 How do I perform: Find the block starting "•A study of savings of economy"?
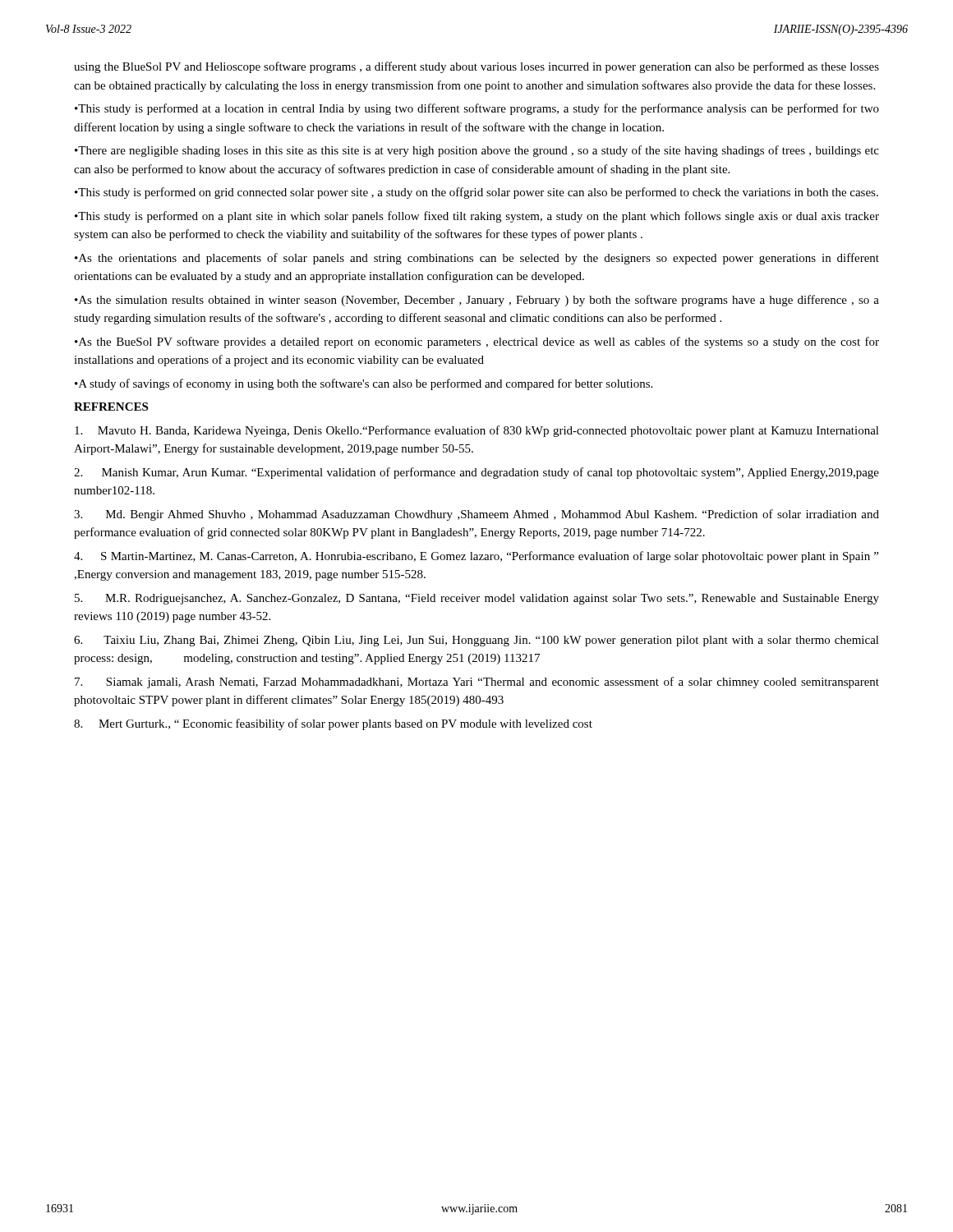tap(476, 383)
